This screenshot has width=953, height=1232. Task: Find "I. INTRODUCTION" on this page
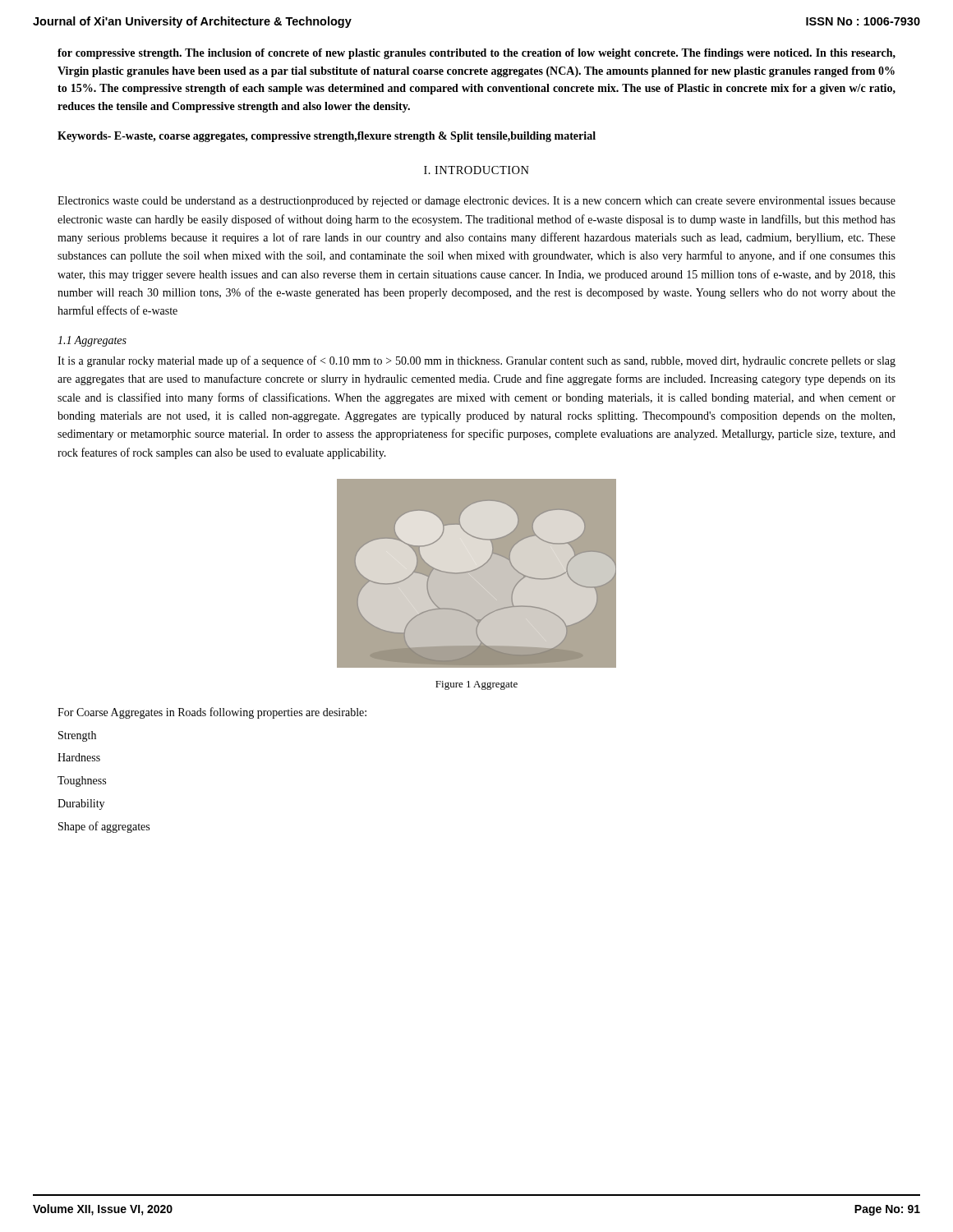point(476,170)
